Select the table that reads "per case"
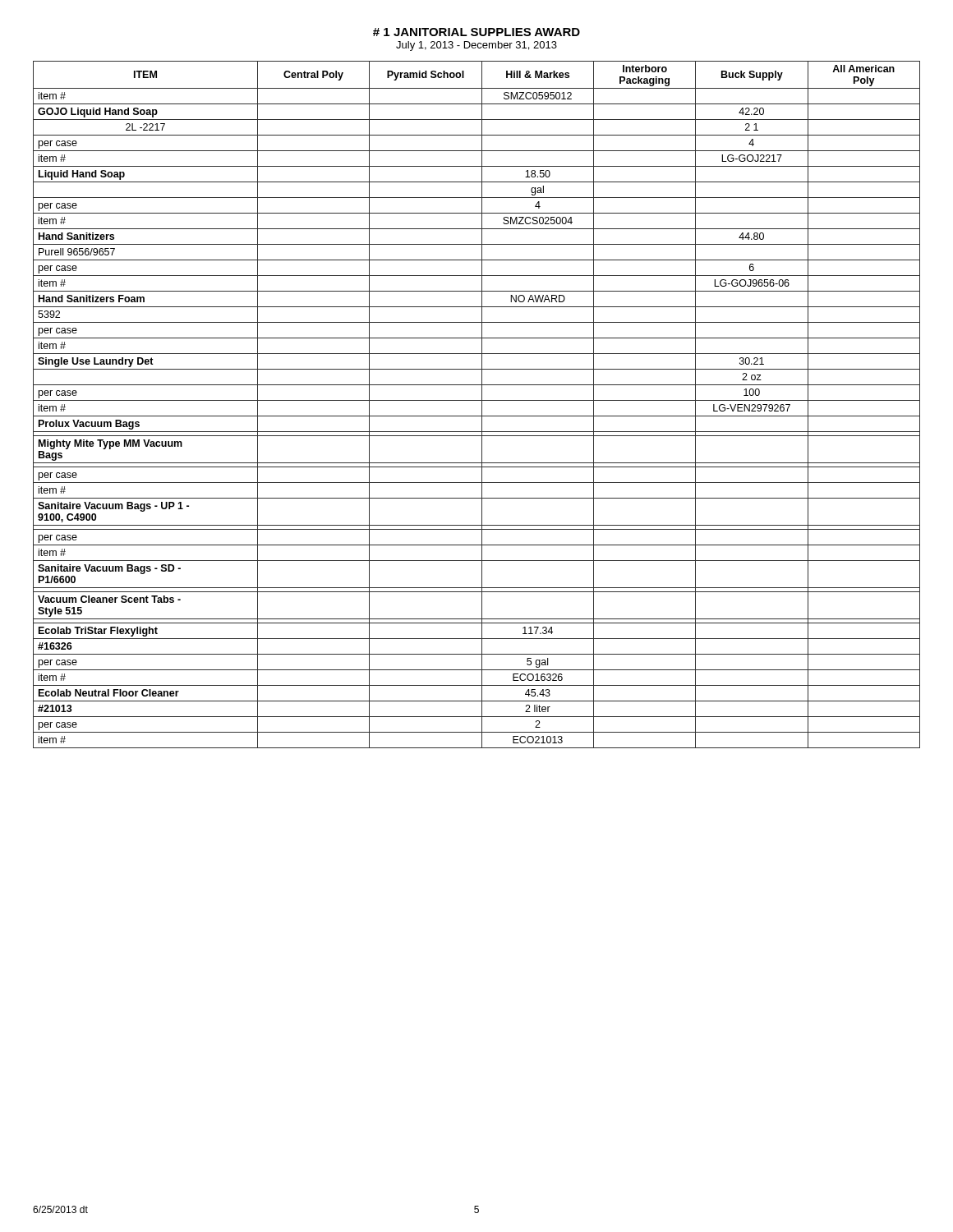The image size is (953, 1232). 476,404
